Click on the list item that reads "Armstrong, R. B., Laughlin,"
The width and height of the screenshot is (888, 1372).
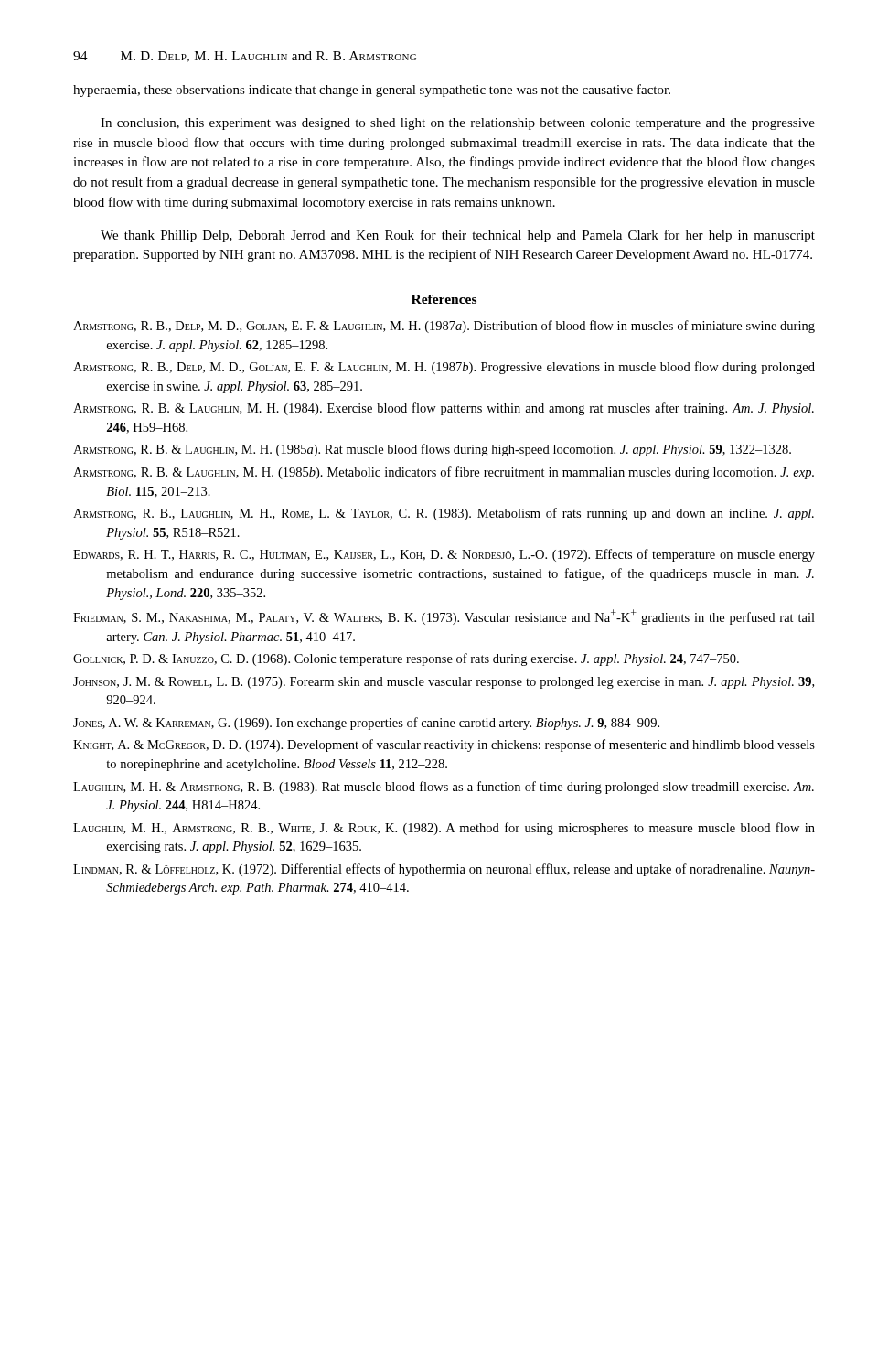click(x=444, y=523)
